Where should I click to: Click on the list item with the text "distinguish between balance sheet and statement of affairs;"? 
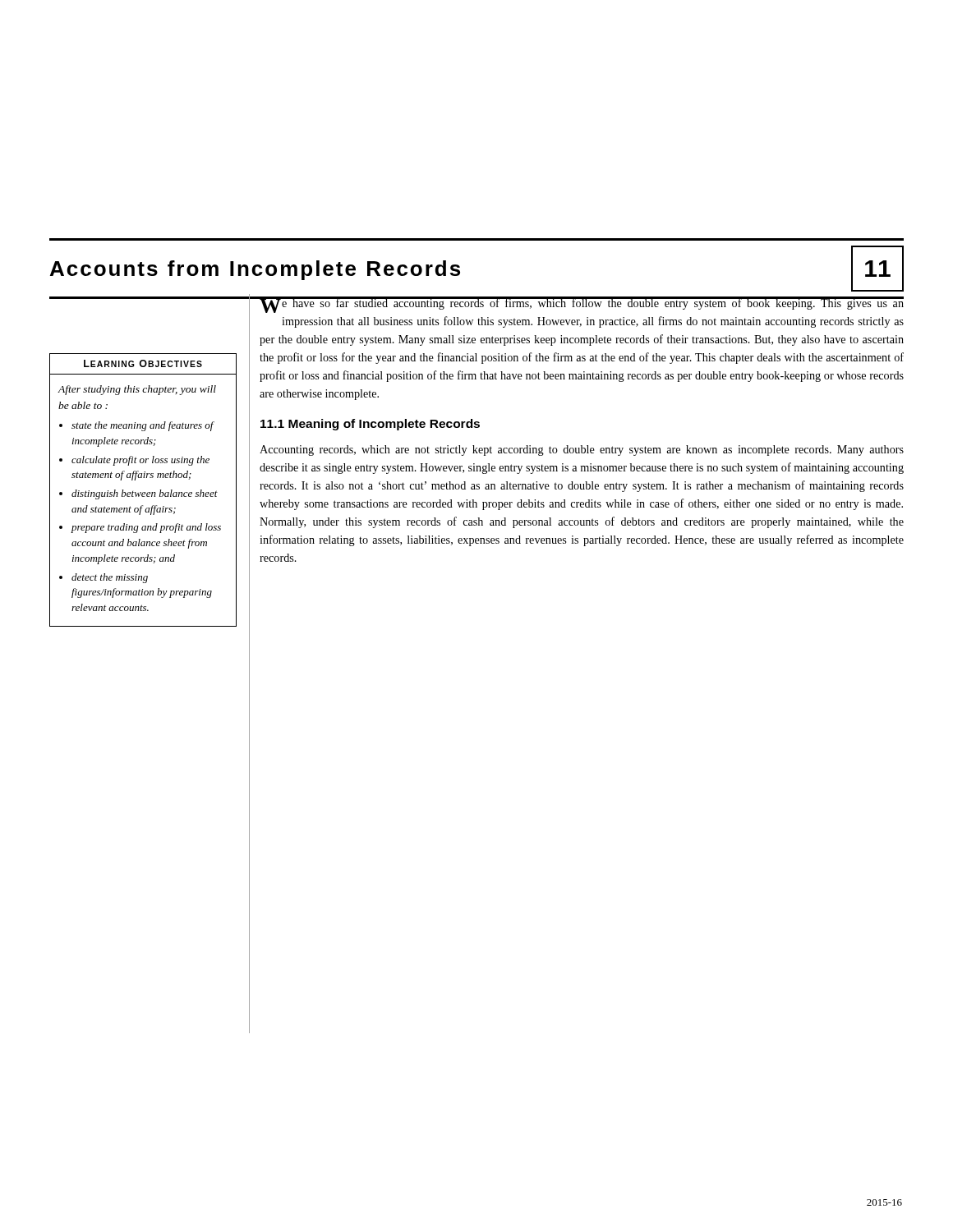point(144,501)
